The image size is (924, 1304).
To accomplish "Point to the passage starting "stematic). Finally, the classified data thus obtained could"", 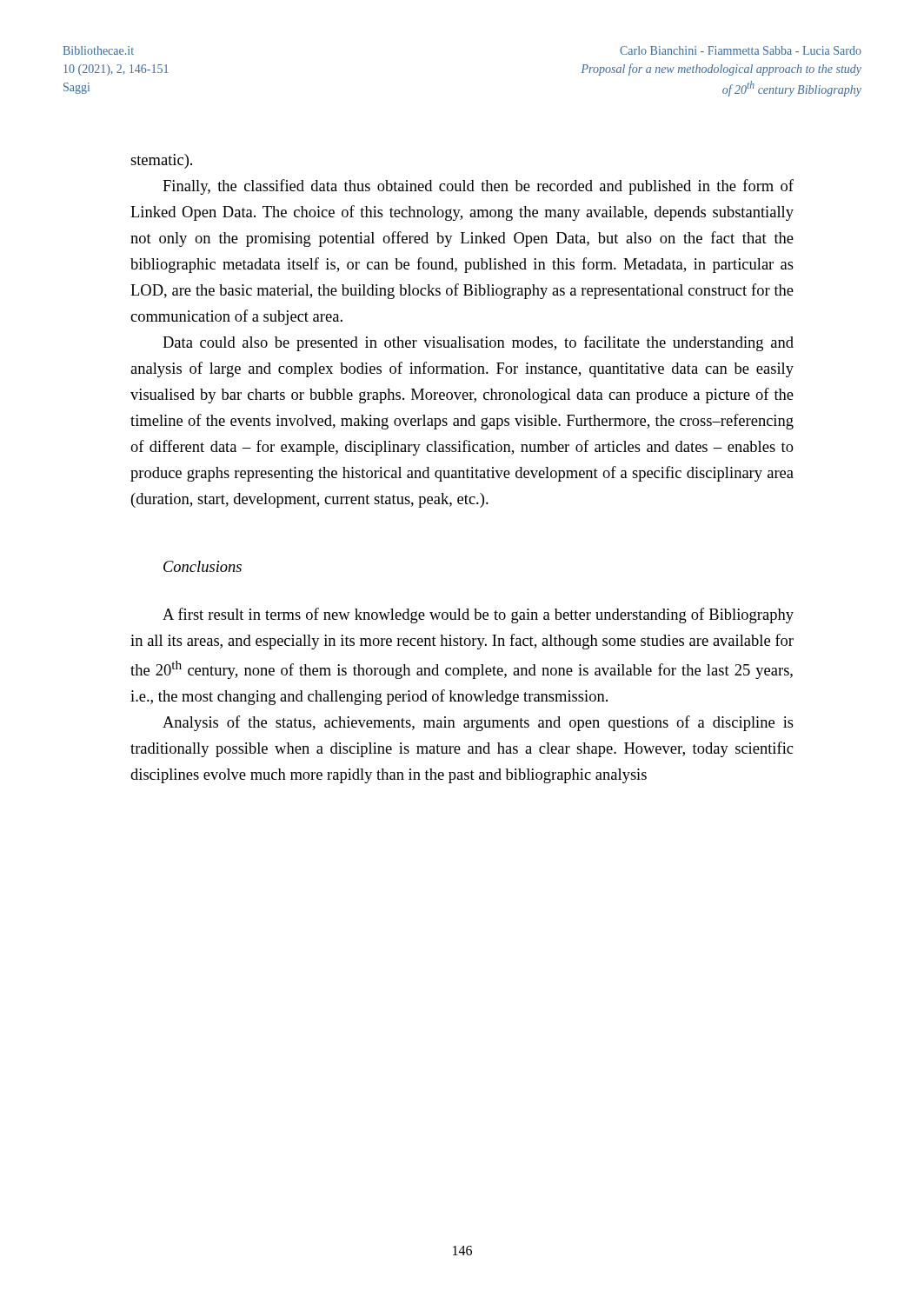I will tap(462, 330).
